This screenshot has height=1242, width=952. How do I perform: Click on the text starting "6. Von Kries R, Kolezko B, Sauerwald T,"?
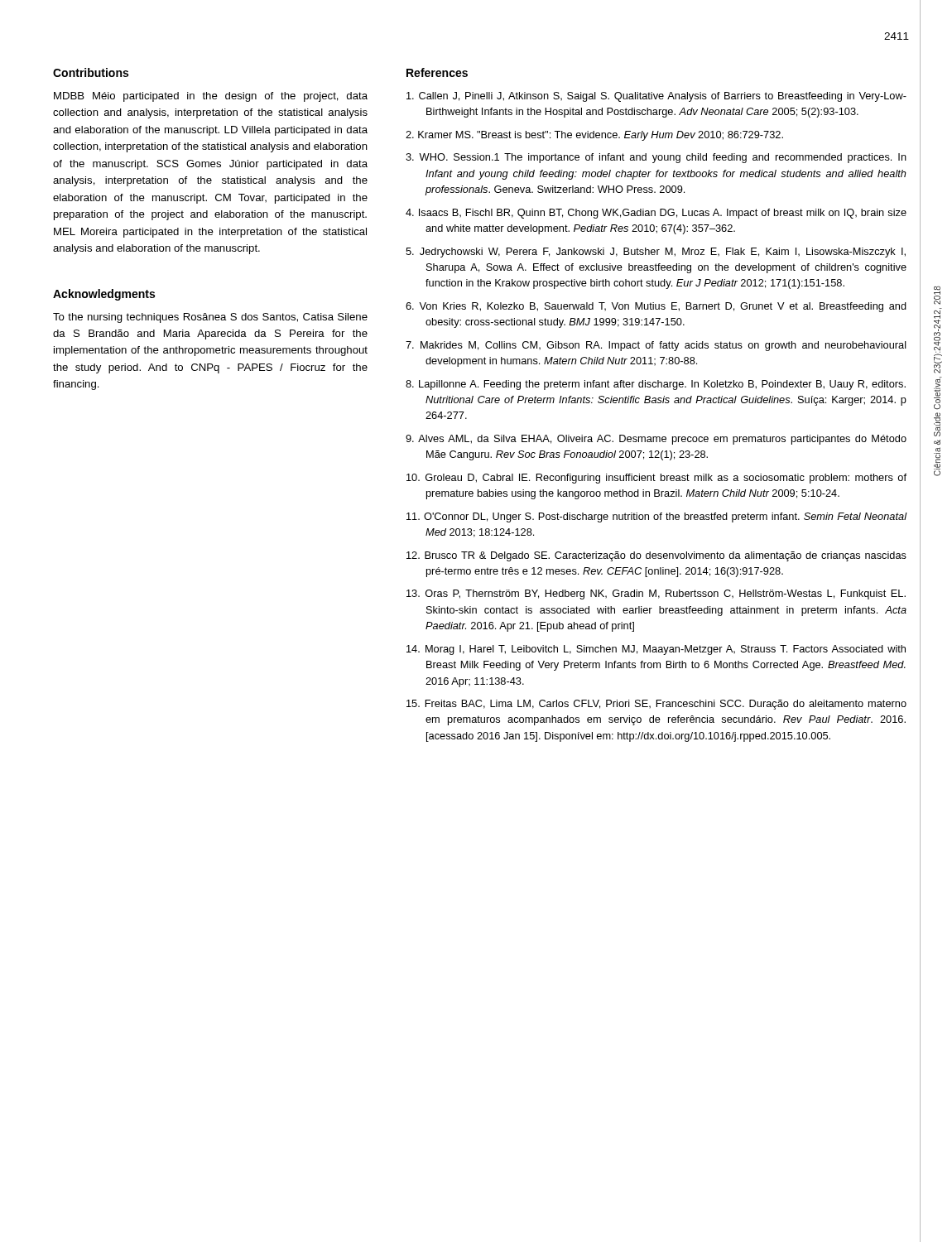tap(656, 314)
